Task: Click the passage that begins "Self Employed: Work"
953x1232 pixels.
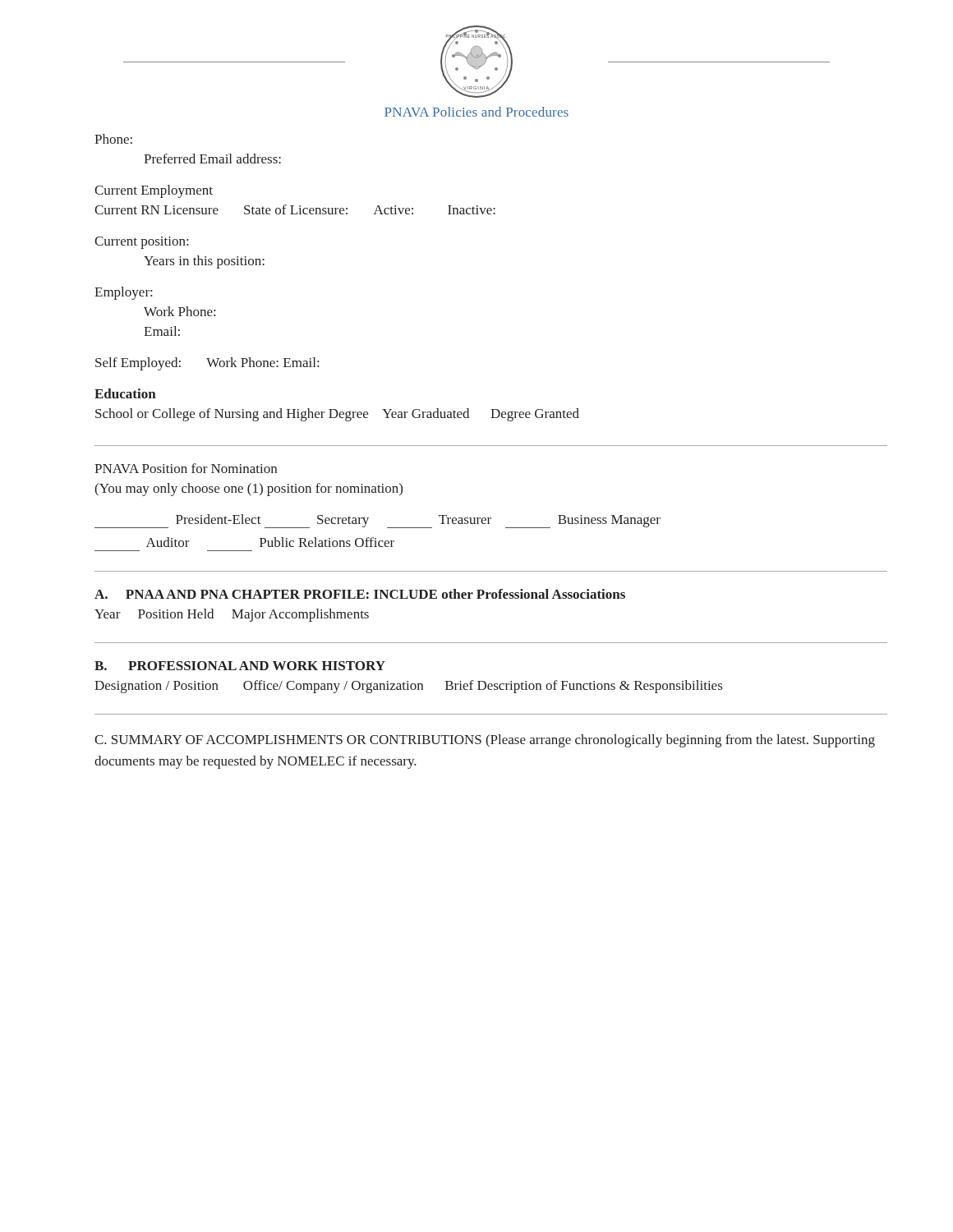Action: point(207,364)
